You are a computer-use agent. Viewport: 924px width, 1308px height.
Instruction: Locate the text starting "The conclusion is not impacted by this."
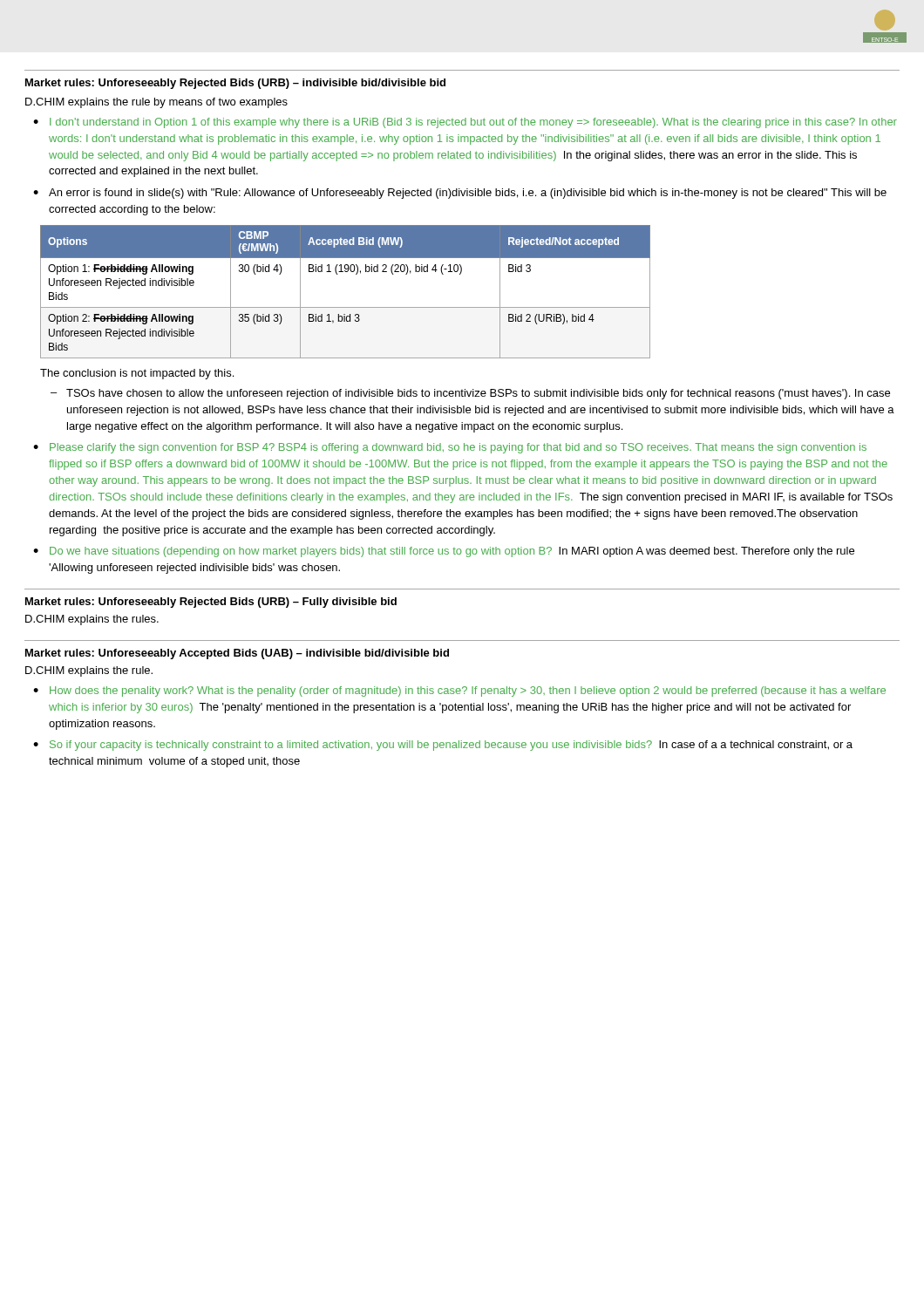[x=137, y=373]
